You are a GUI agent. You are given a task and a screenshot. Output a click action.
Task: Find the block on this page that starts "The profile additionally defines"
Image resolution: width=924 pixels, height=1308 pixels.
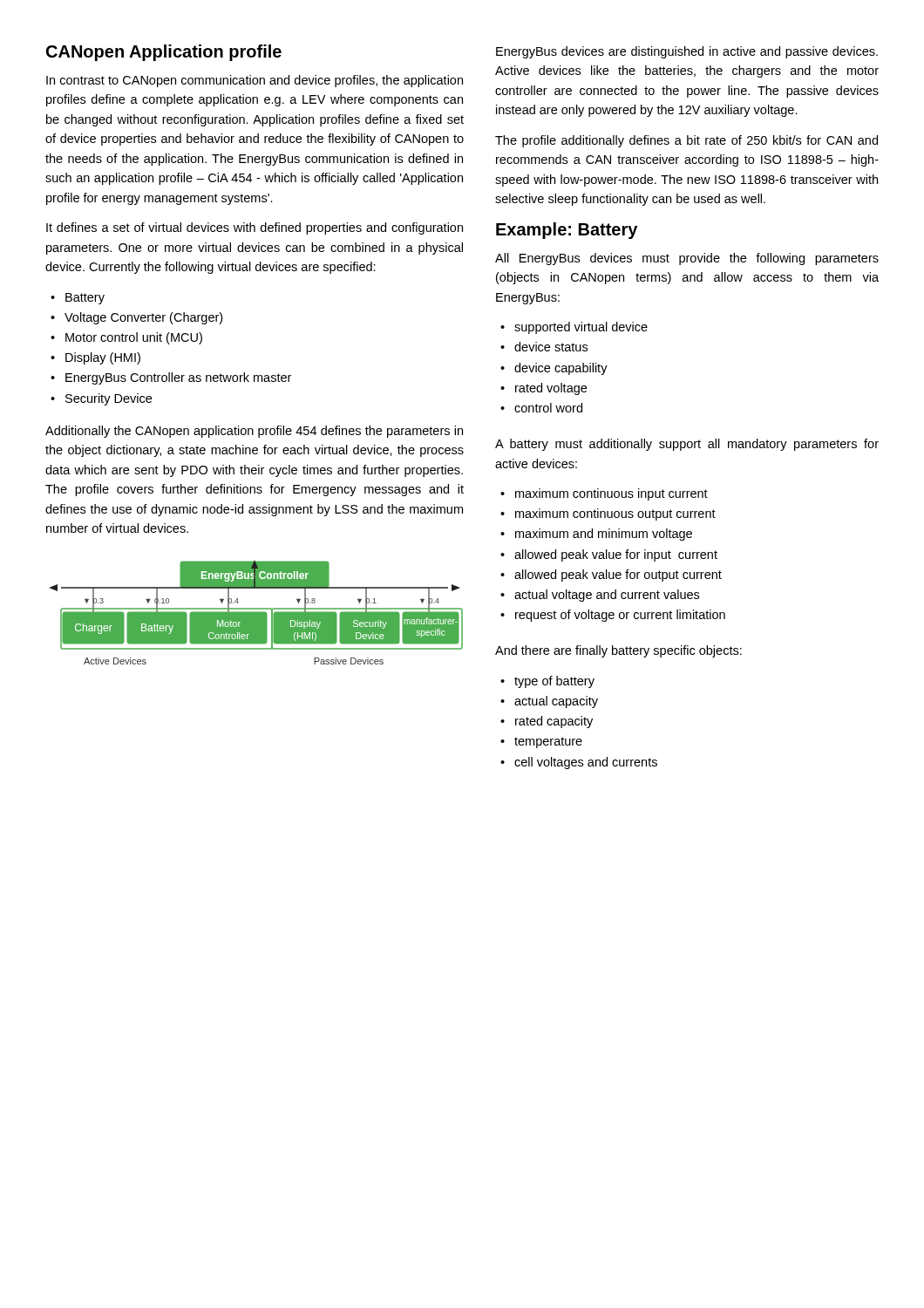pos(687,170)
